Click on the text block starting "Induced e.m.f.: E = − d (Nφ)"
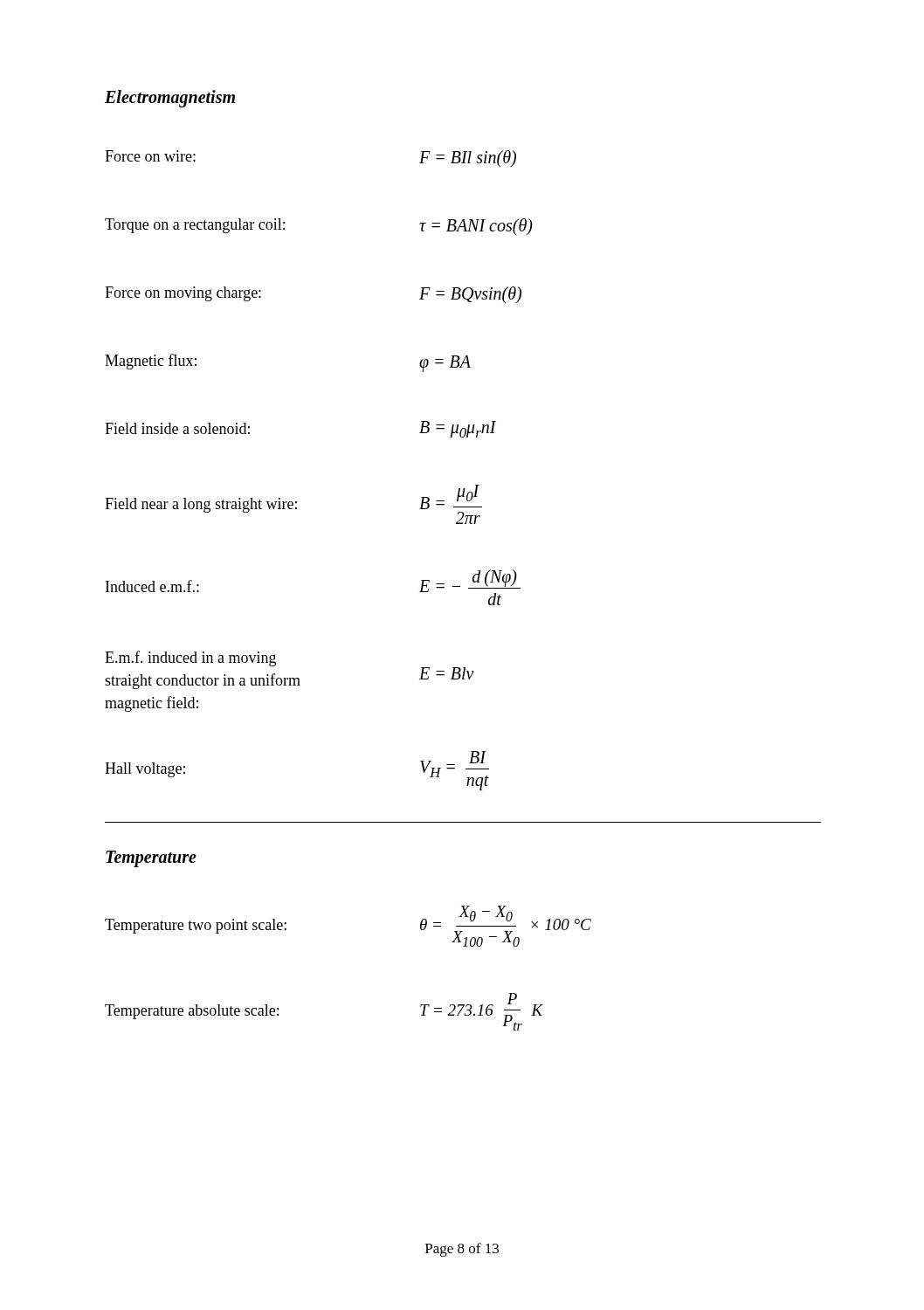The height and width of the screenshot is (1310, 924). (x=463, y=588)
